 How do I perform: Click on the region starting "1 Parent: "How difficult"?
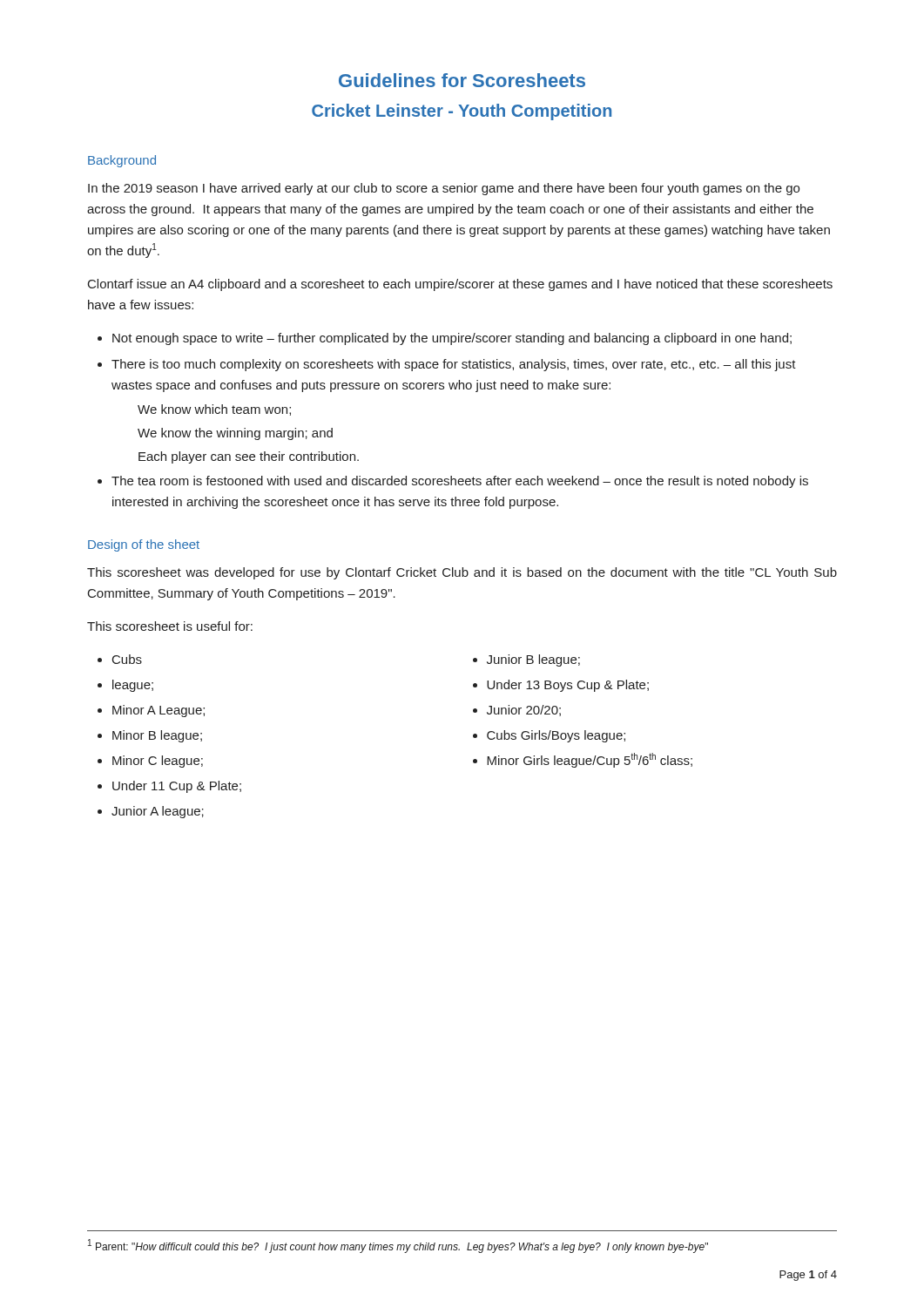(398, 1246)
